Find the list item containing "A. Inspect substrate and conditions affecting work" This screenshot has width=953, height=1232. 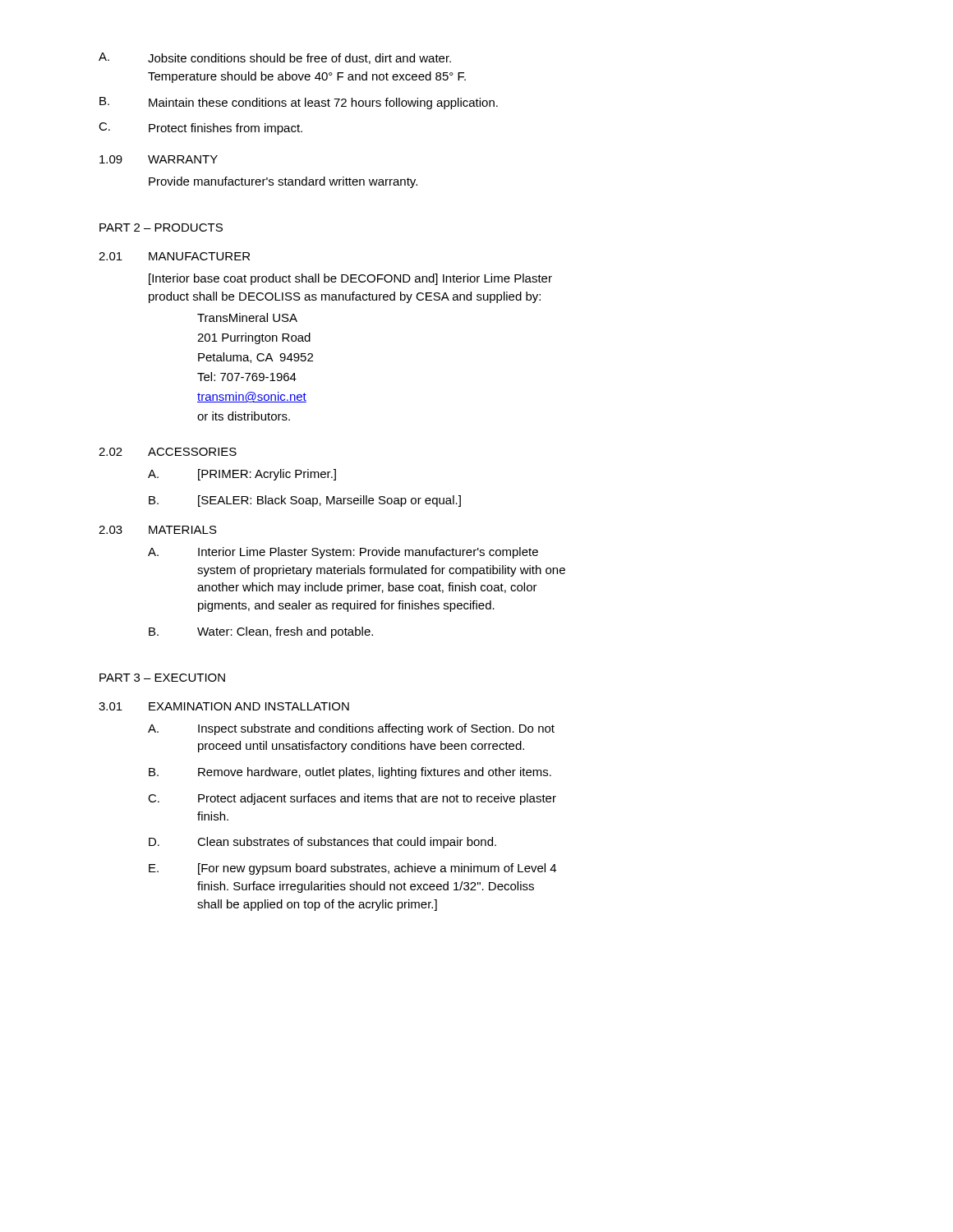tap(501, 737)
